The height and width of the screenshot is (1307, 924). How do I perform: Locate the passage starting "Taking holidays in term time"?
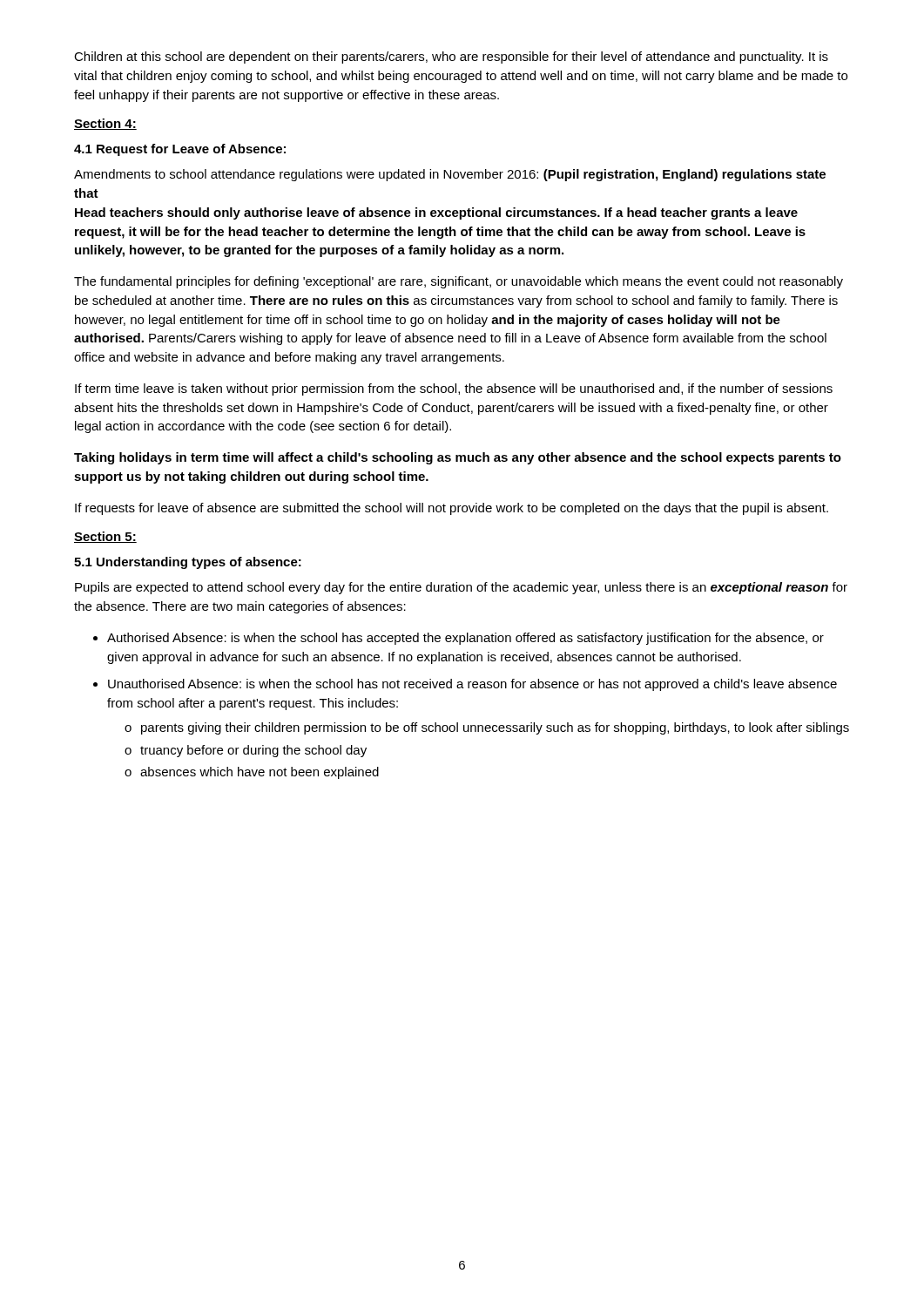(462, 467)
